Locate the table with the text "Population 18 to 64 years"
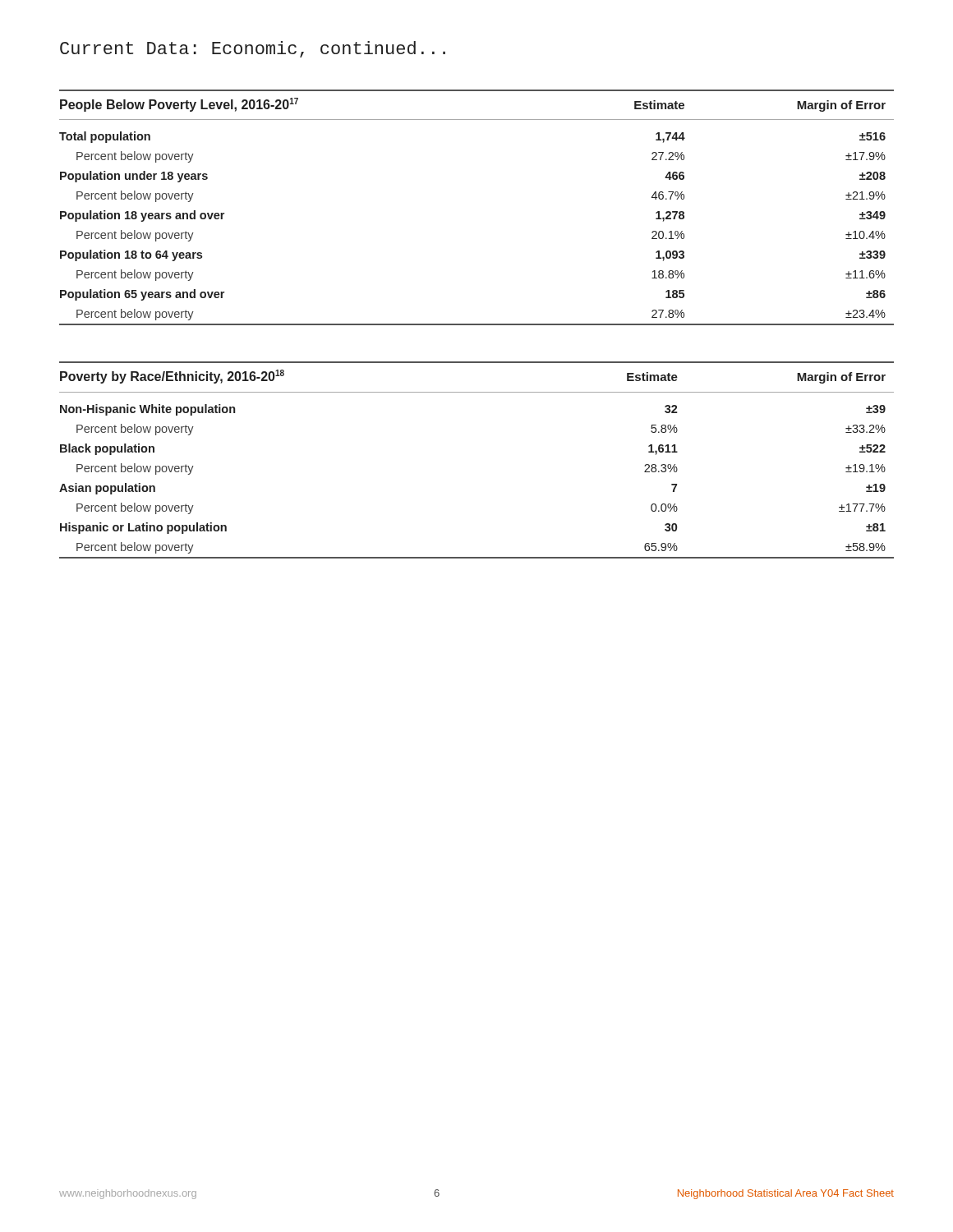The image size is (953, 1232). (x=476, y=208)
